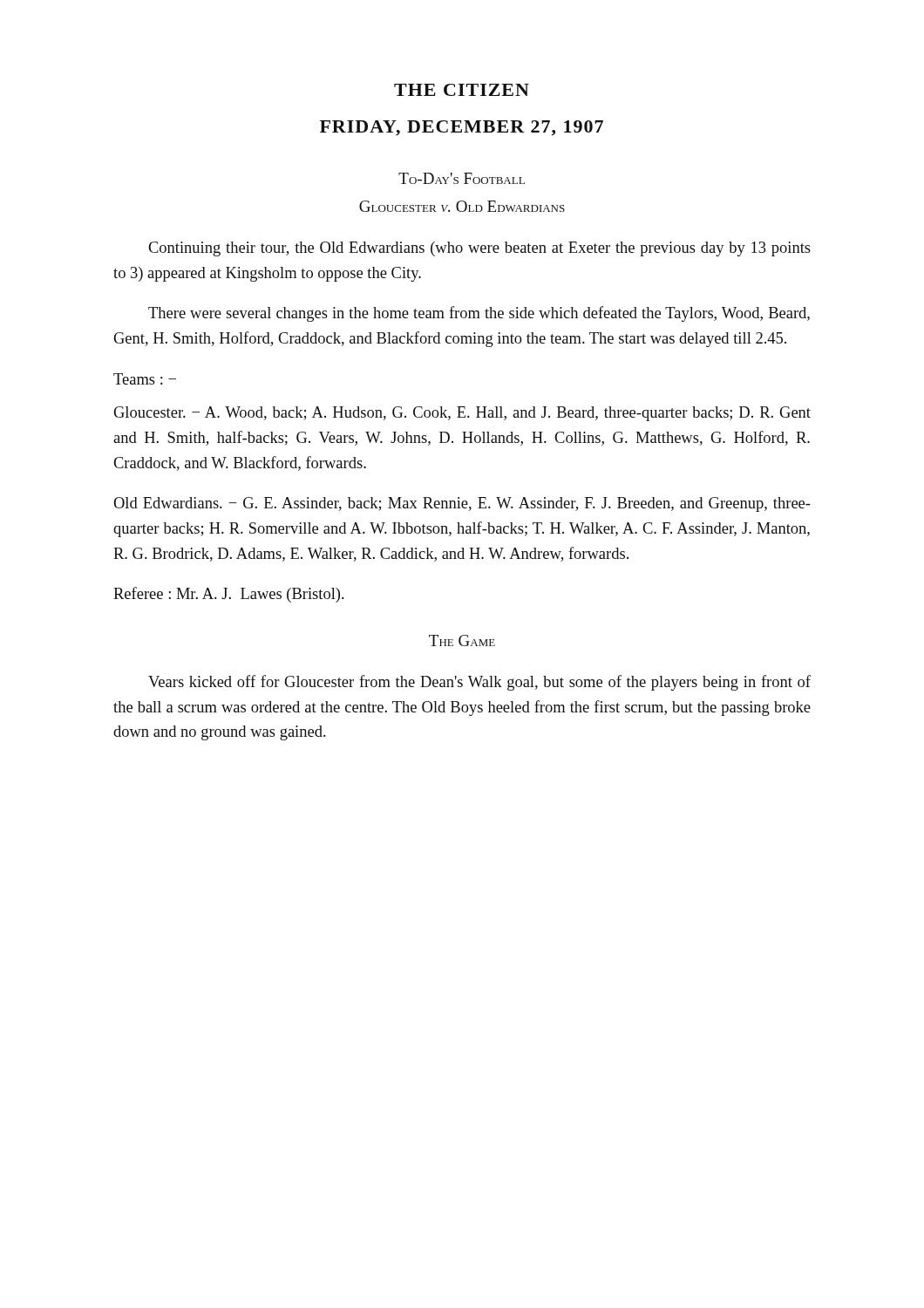Point to the text block starting "Referee : Mr."
The height and width of the screenshot is (1308, 924).
[229, 594]
